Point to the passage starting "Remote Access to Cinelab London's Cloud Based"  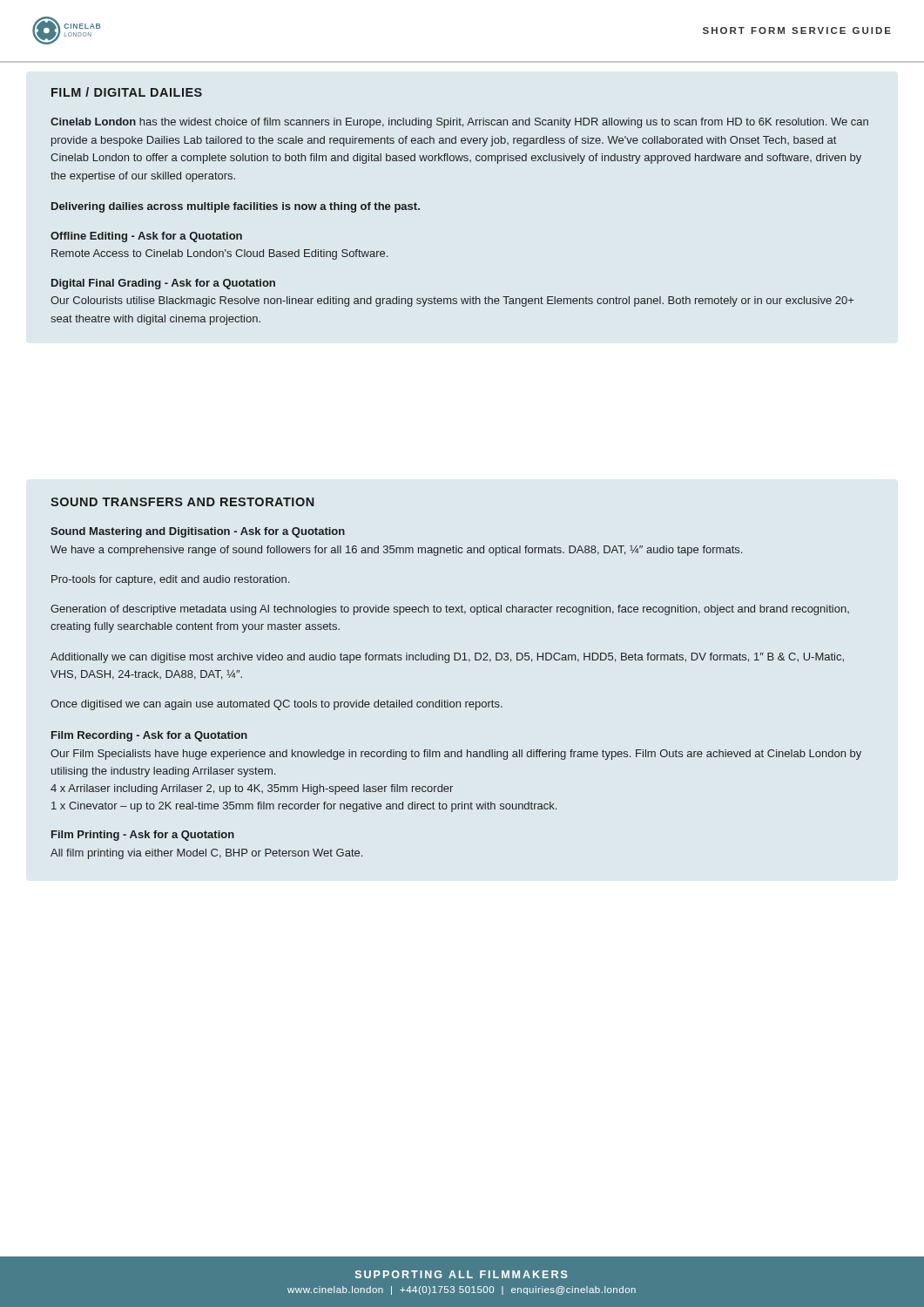220,253
